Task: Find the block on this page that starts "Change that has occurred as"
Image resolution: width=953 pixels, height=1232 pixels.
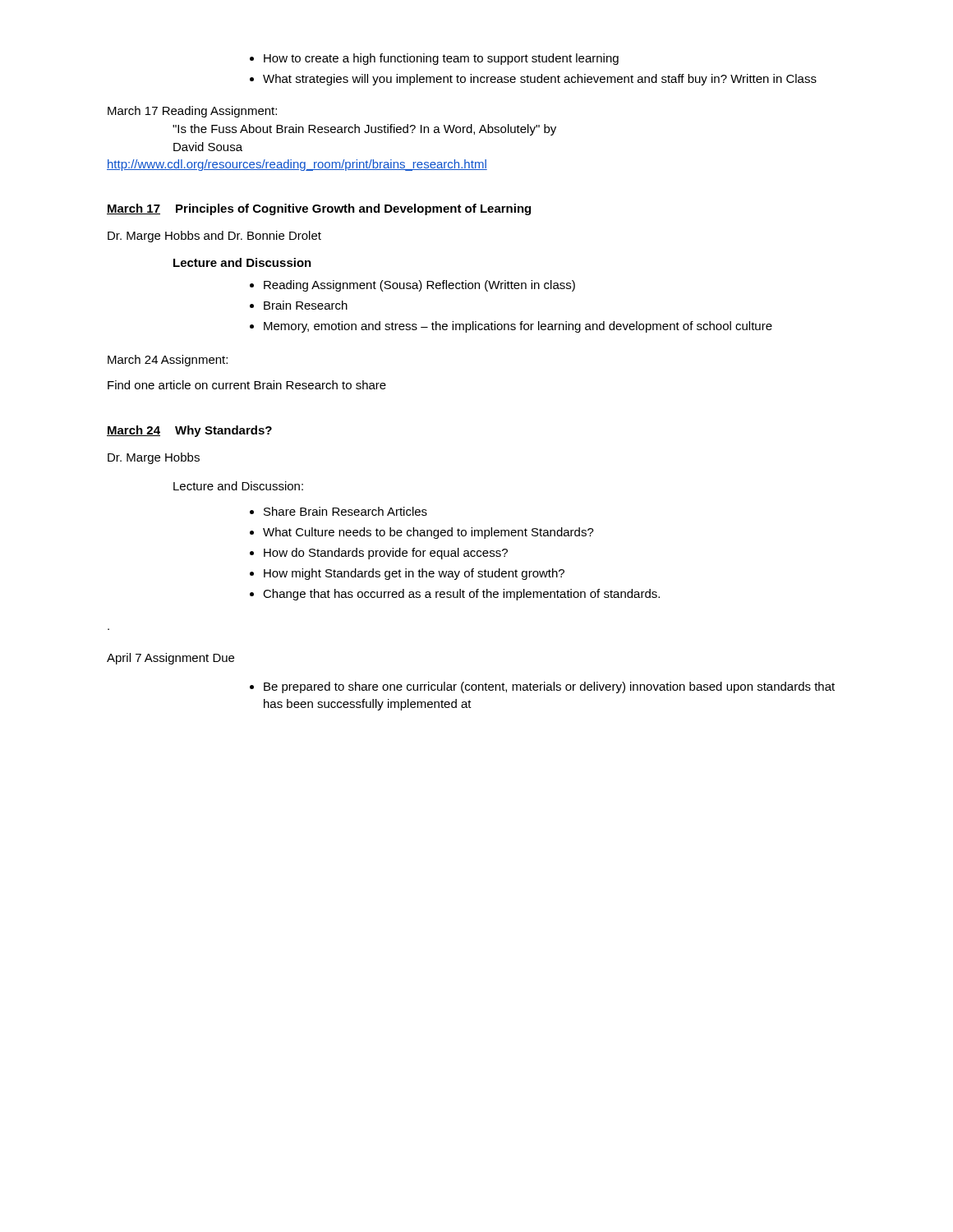Action: [542, 593]
